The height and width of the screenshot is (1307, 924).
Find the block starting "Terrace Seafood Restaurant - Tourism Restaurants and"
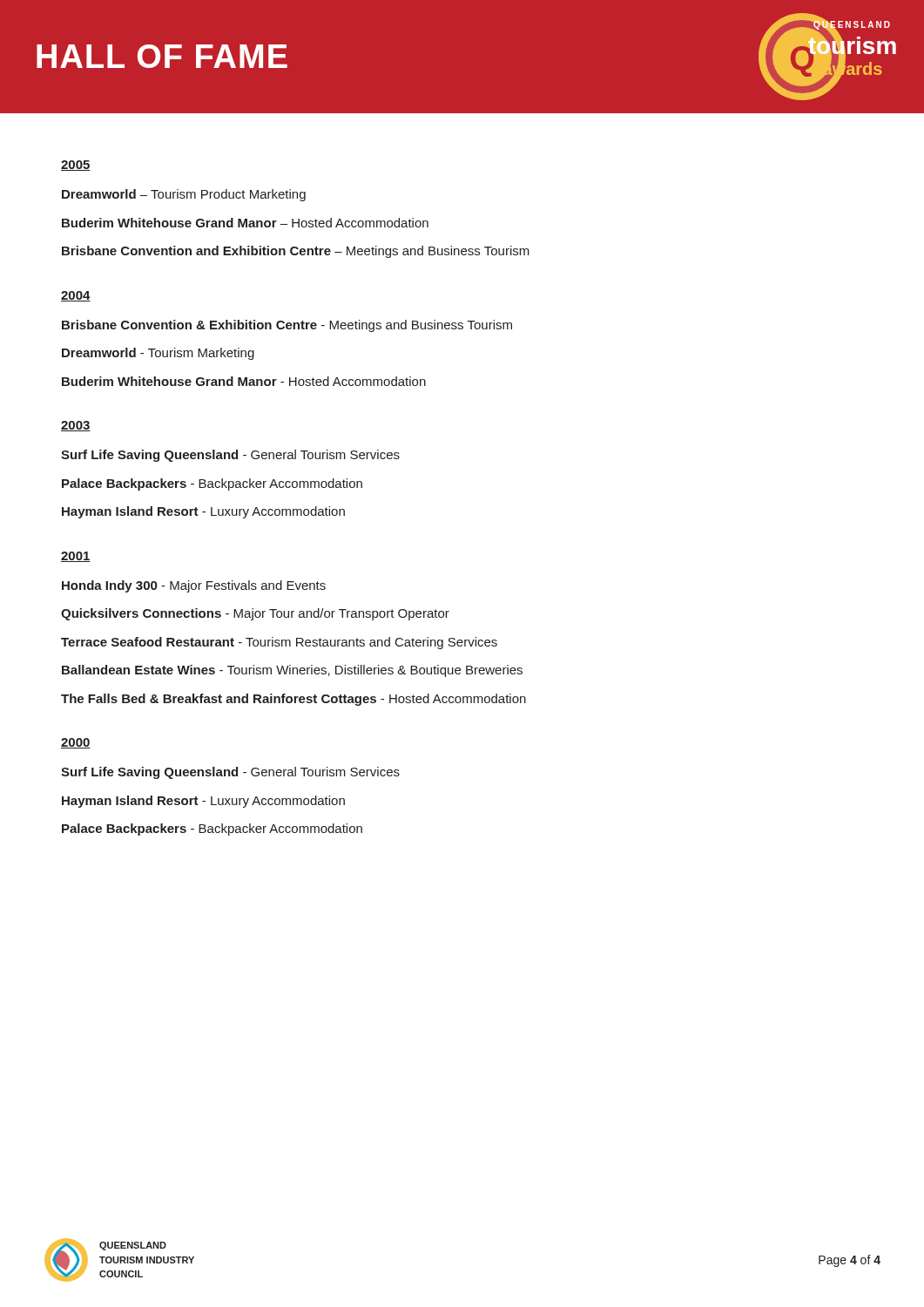coord(279,641)
